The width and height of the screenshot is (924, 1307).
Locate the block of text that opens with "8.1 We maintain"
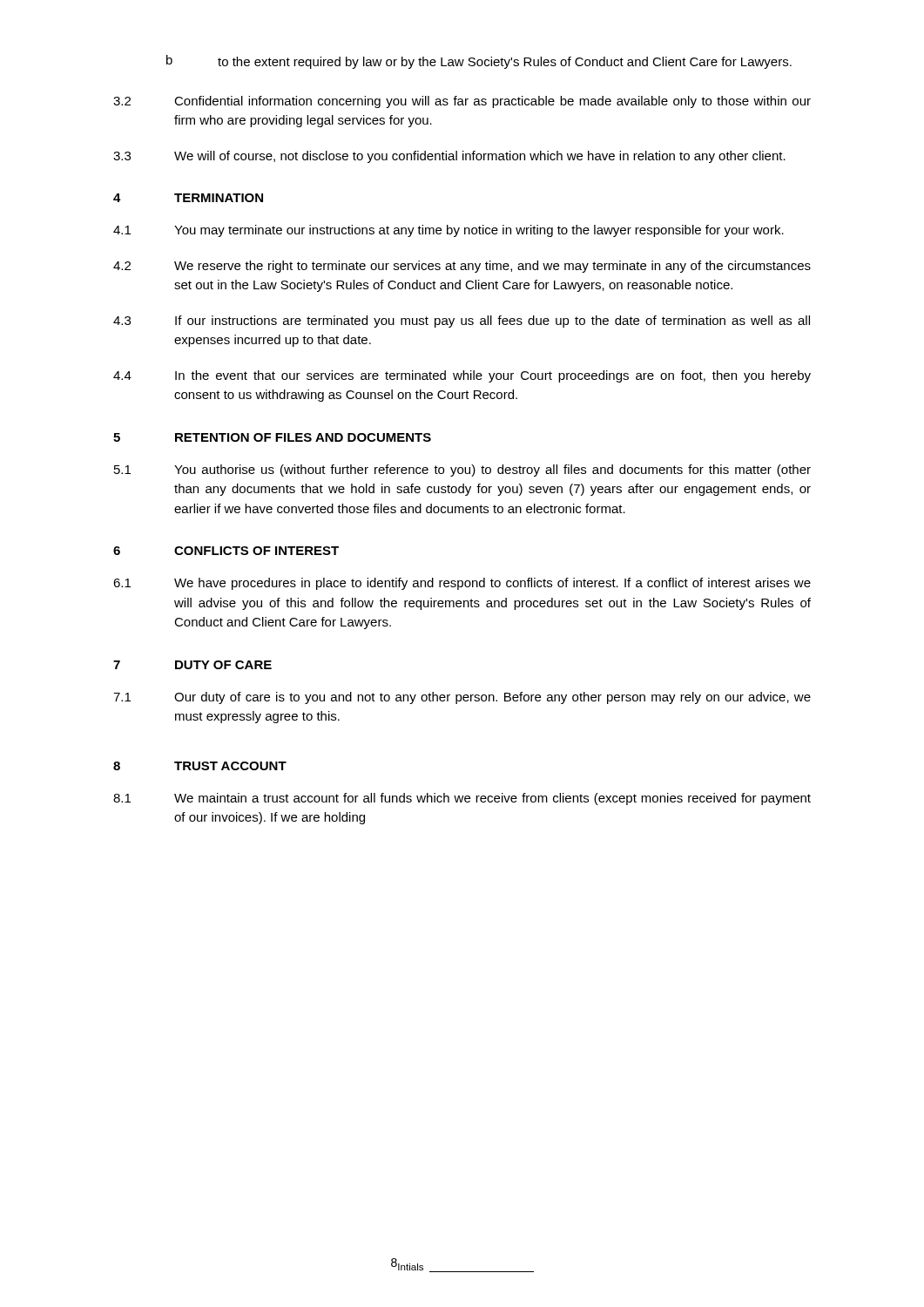(462, 808)
